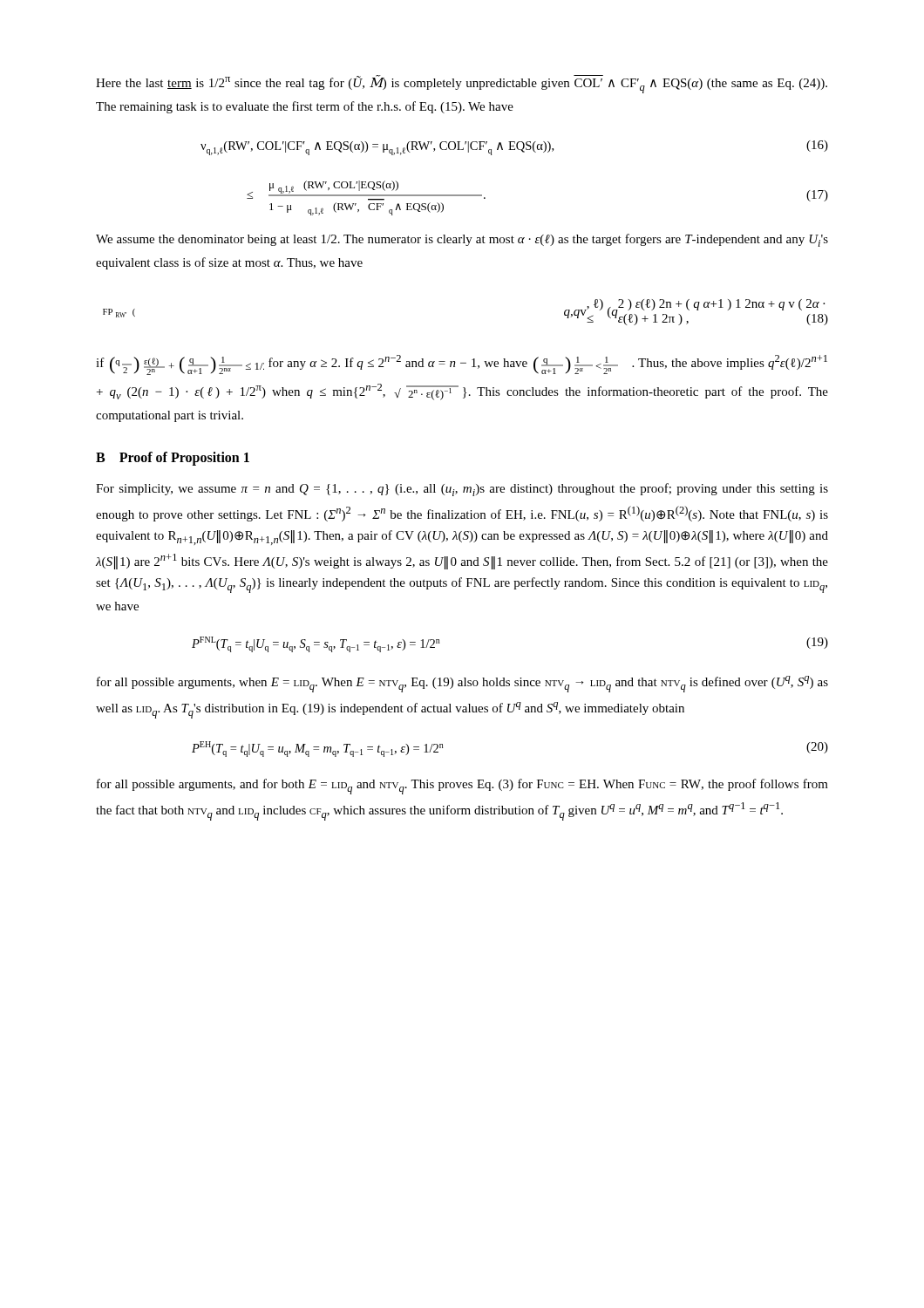Click on the text block that reads "for all possible arguments, when E"
924x1308 pixels.
(462, 695)
